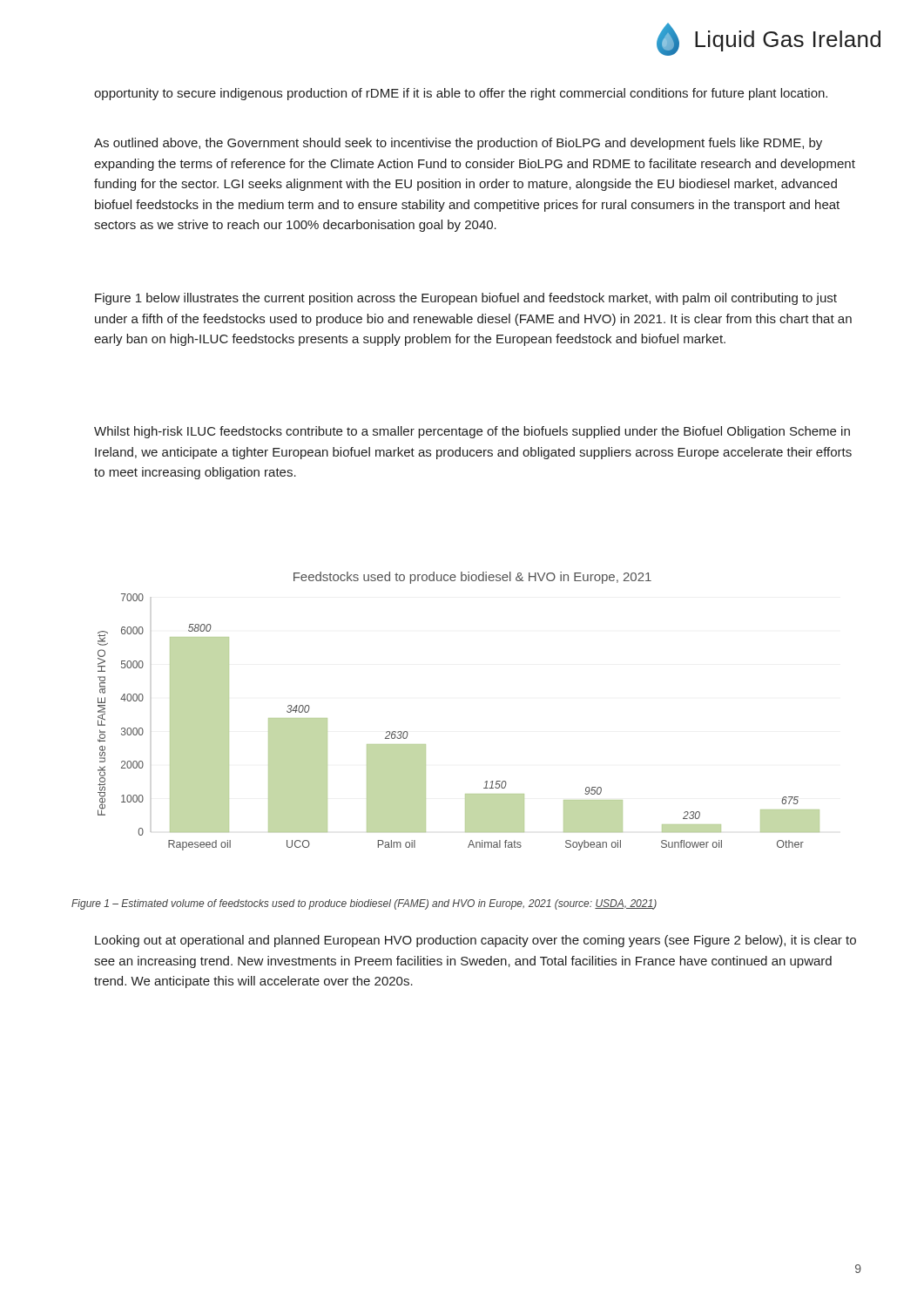Find the text block containing "Whilst high-risk ILUC feedstocks"

coord(473,451)
